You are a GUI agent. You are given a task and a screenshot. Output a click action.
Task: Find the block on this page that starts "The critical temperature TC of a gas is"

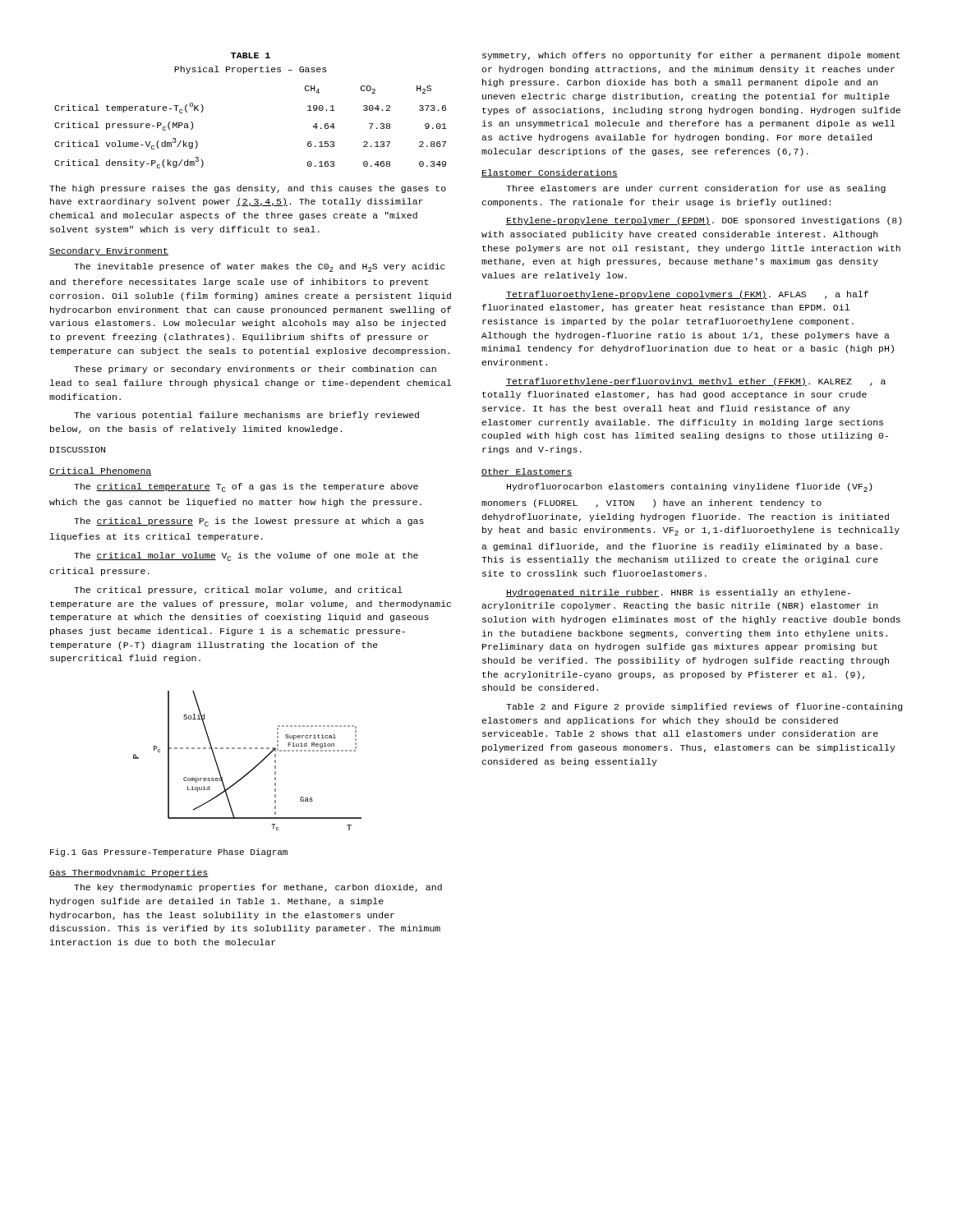tap(236, 495)
